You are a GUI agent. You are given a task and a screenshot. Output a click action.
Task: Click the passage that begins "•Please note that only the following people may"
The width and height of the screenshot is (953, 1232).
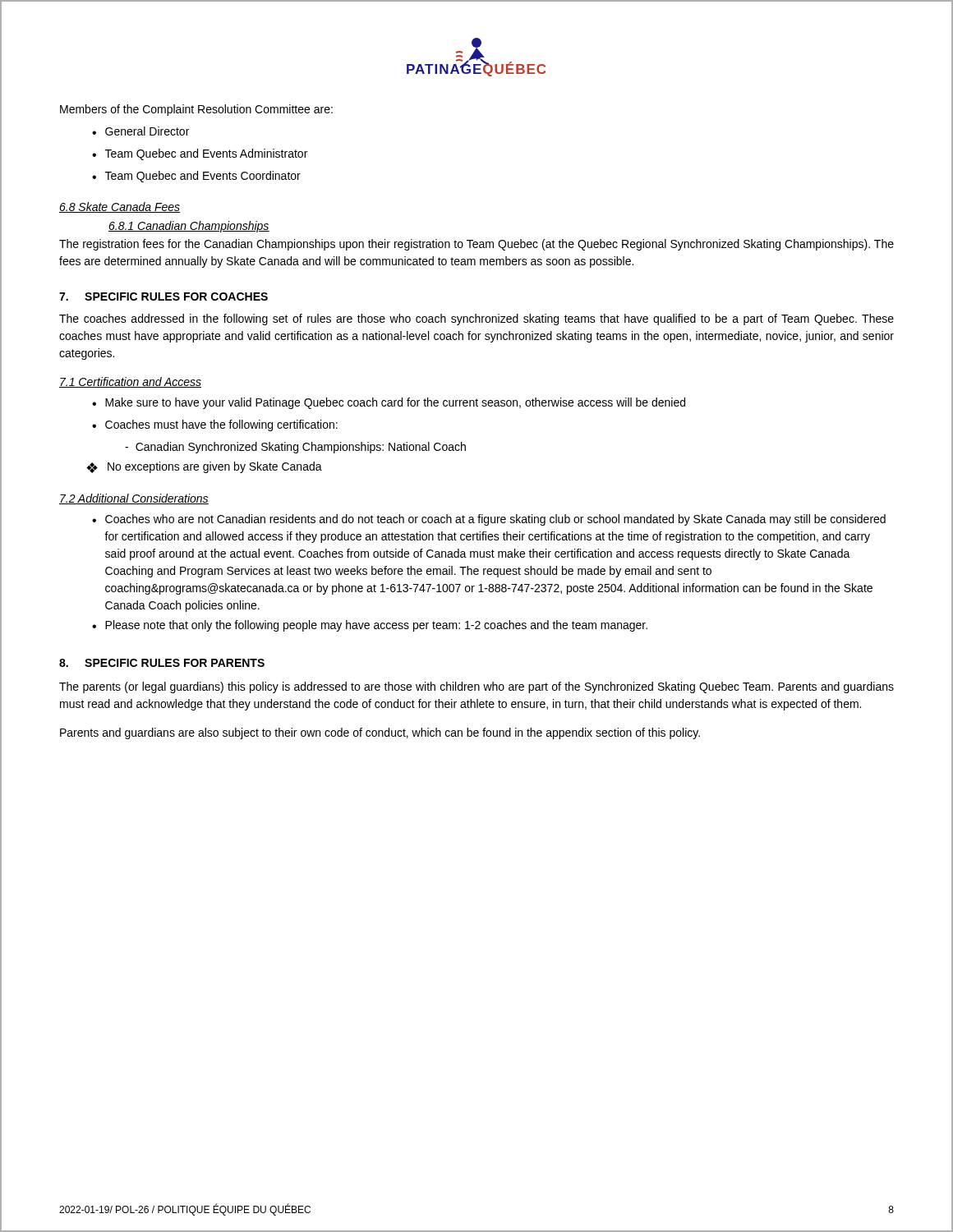tap(370, 627)
